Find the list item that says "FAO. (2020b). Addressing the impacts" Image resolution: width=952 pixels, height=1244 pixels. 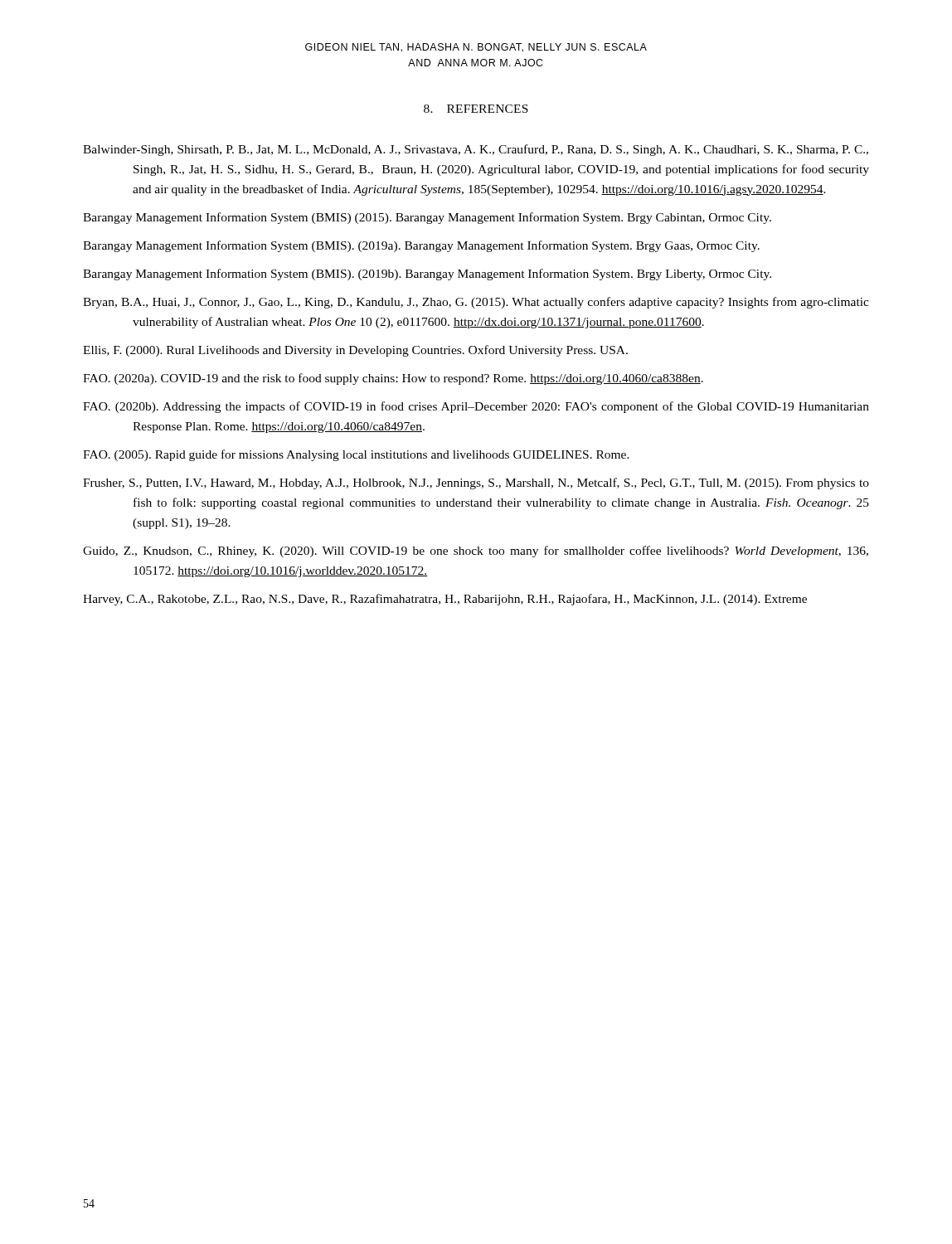coord(476,416)
